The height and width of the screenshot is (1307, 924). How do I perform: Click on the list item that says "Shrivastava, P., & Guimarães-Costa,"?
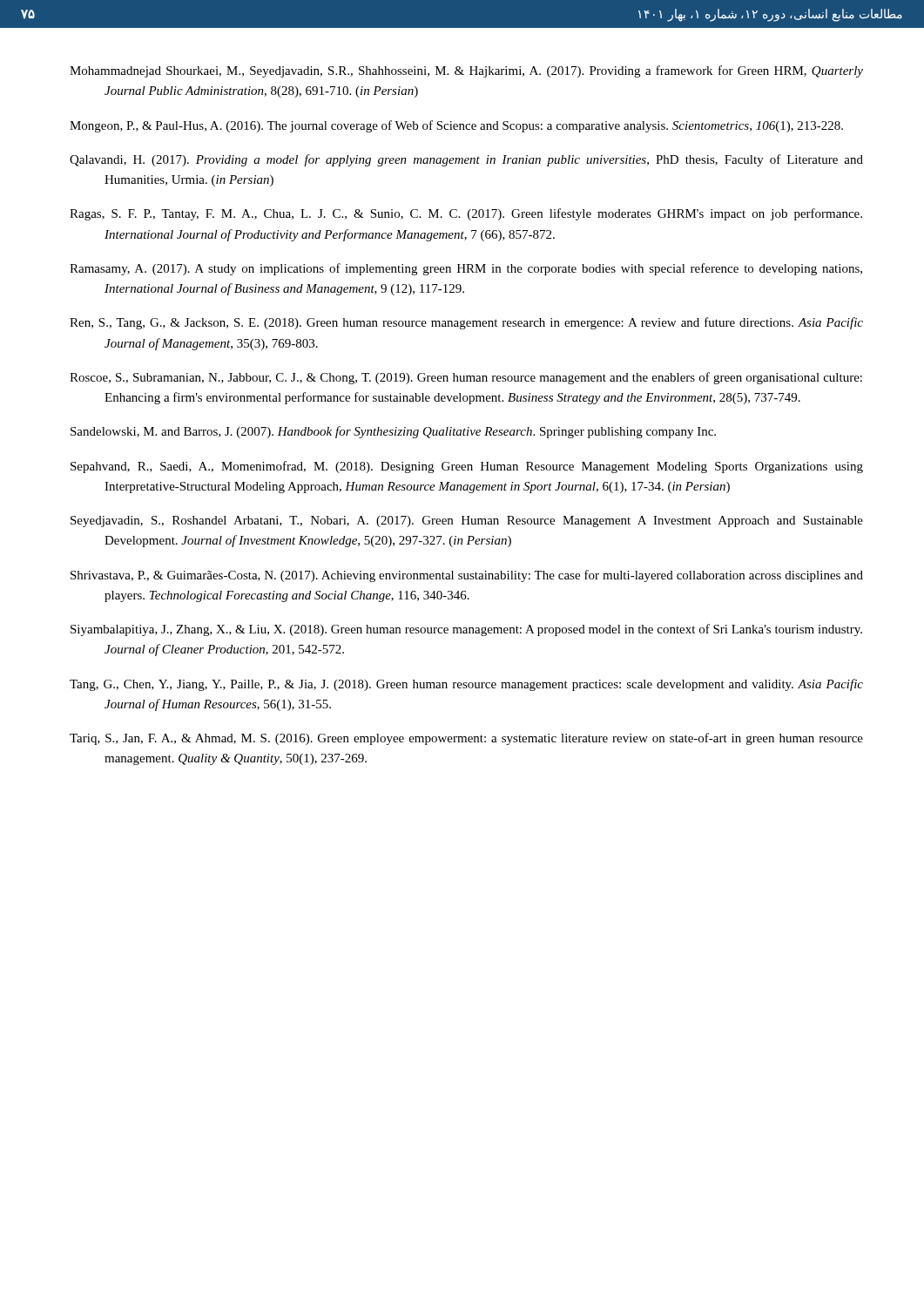pyautogui.click(x=466, y=585)
